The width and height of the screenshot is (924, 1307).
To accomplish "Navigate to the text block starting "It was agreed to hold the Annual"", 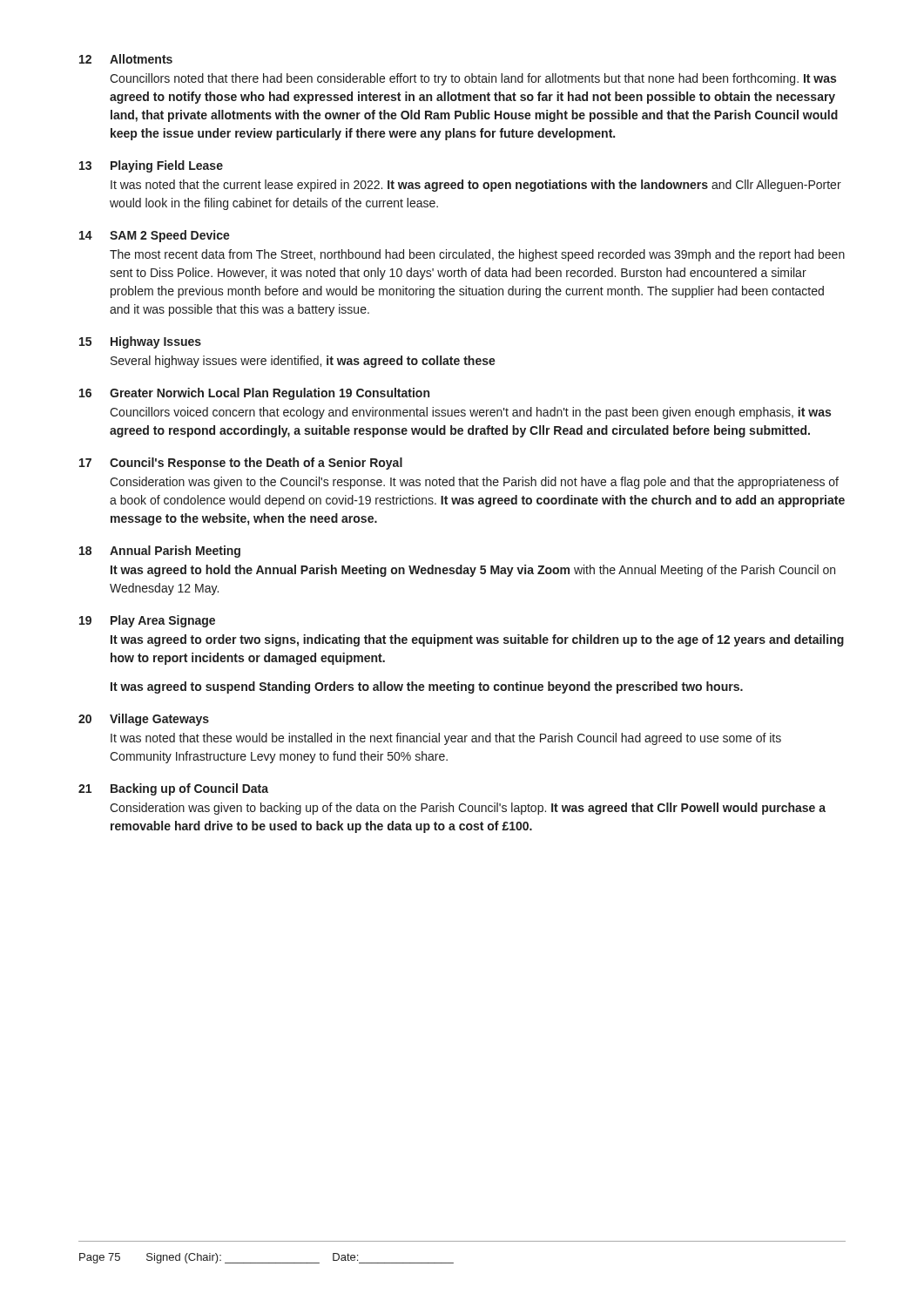I will (473, 579).
